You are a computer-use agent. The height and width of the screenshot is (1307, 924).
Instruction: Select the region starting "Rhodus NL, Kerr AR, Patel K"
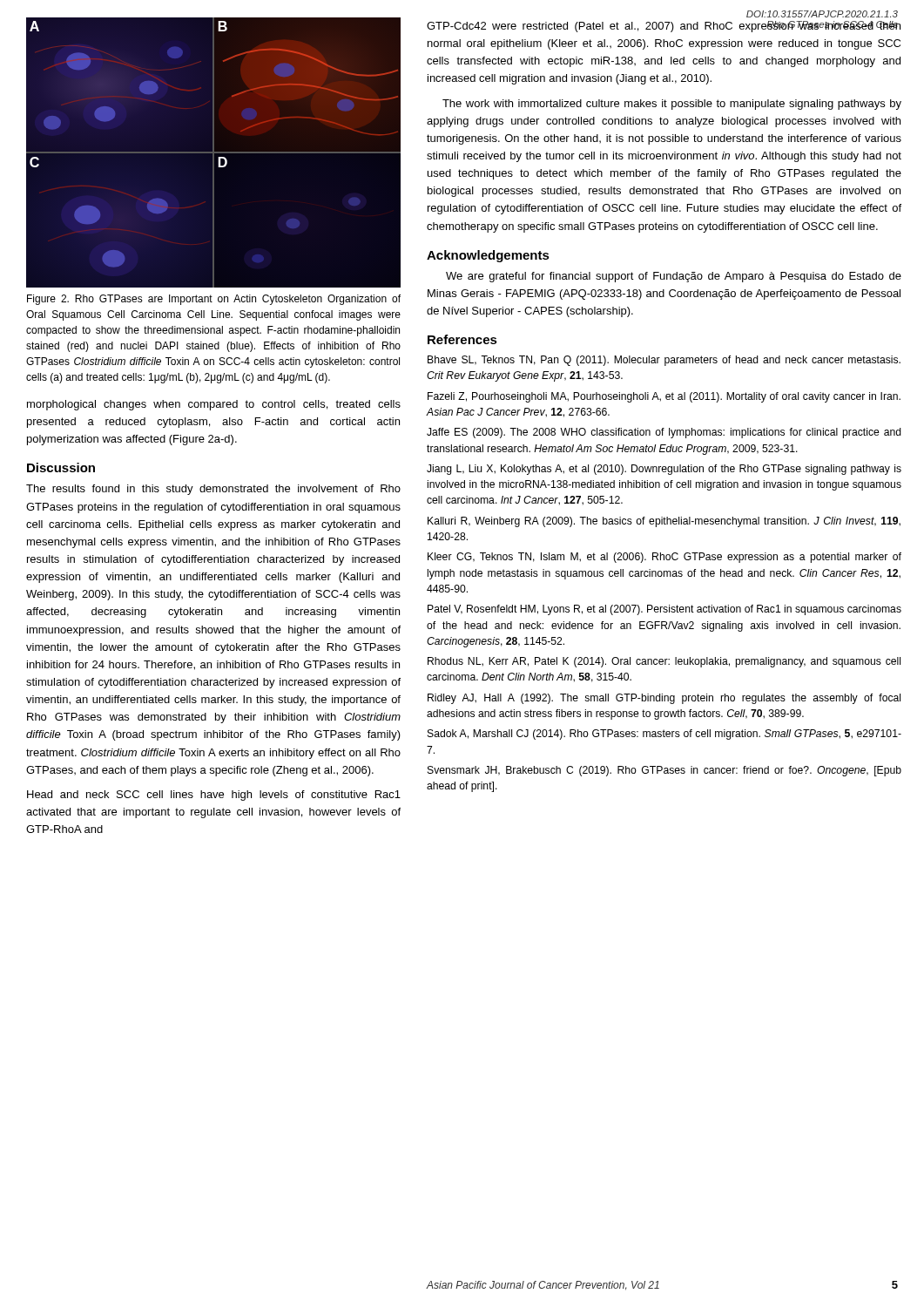point(664,669)
